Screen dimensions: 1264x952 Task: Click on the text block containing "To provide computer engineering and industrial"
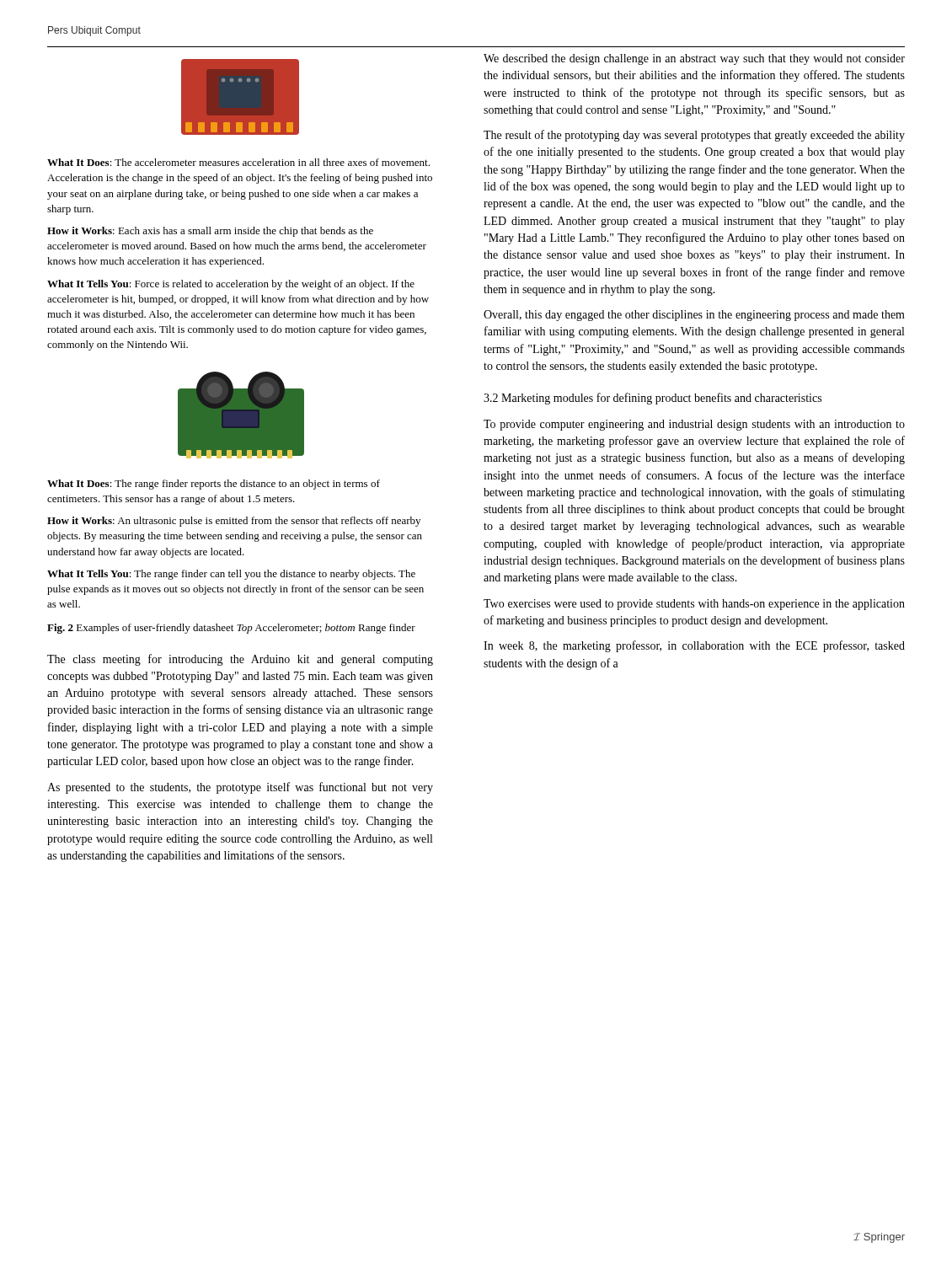click(694, 501)
